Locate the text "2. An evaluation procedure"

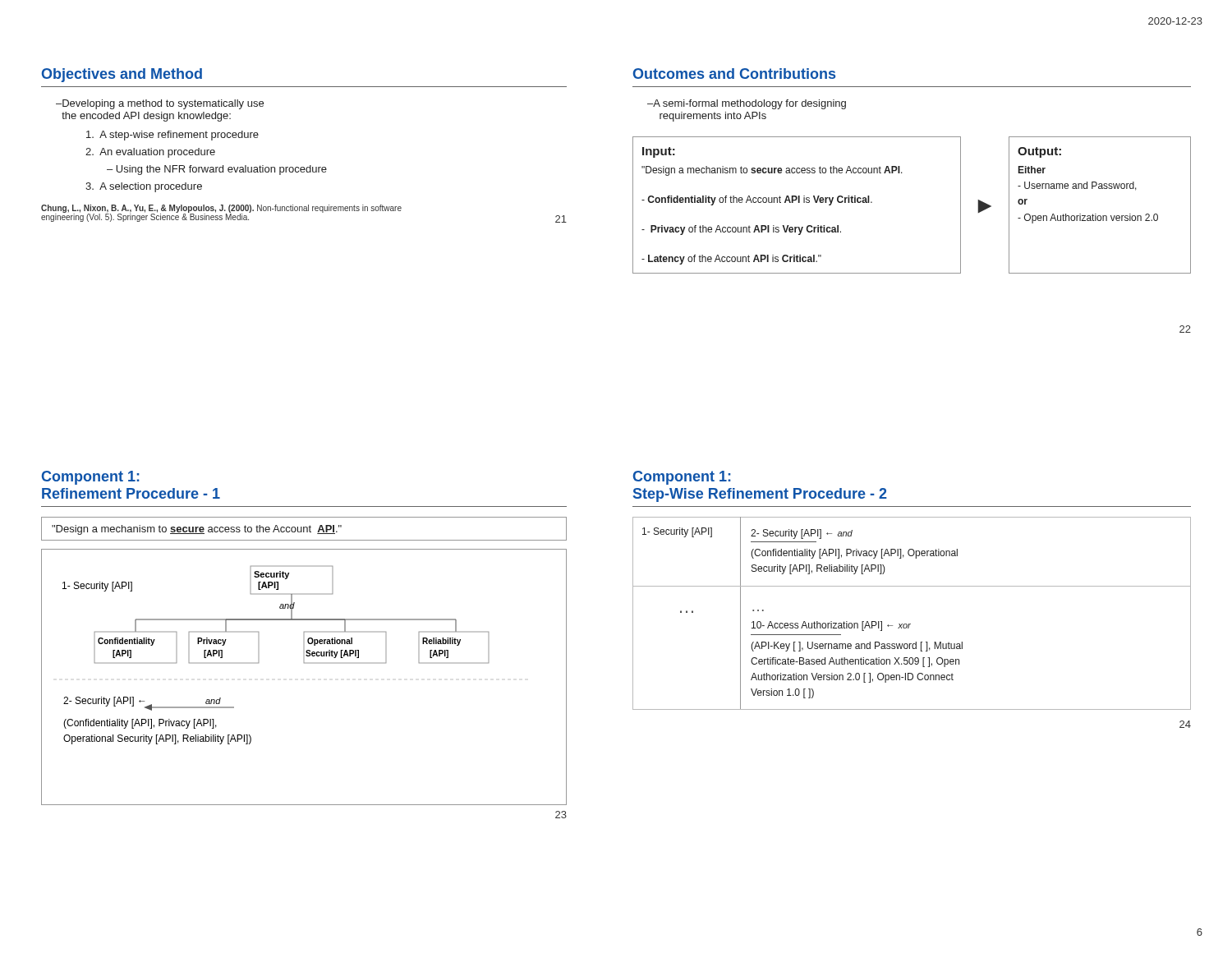pos(150,152)
